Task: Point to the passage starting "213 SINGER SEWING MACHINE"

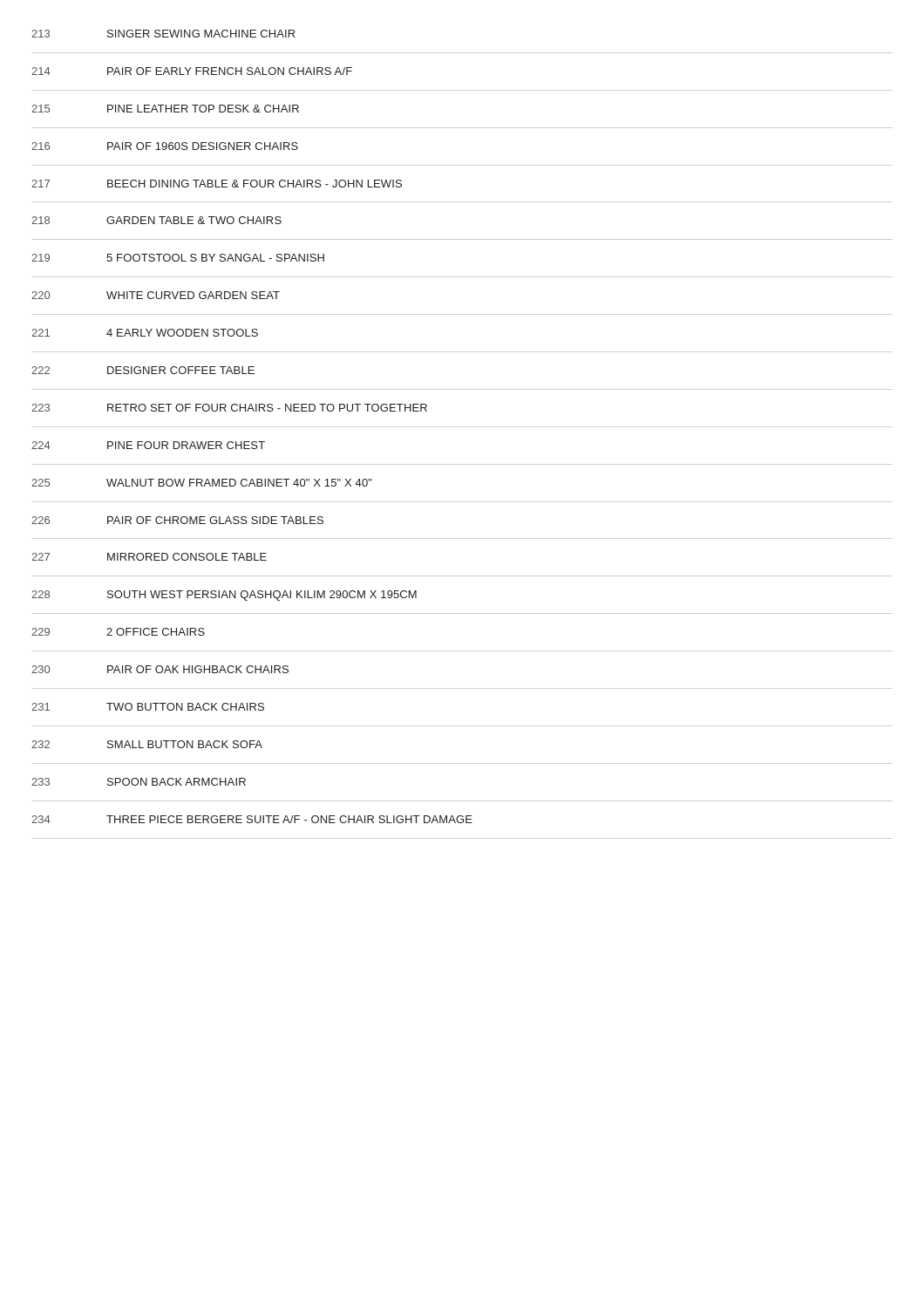Action: (164, 34)
